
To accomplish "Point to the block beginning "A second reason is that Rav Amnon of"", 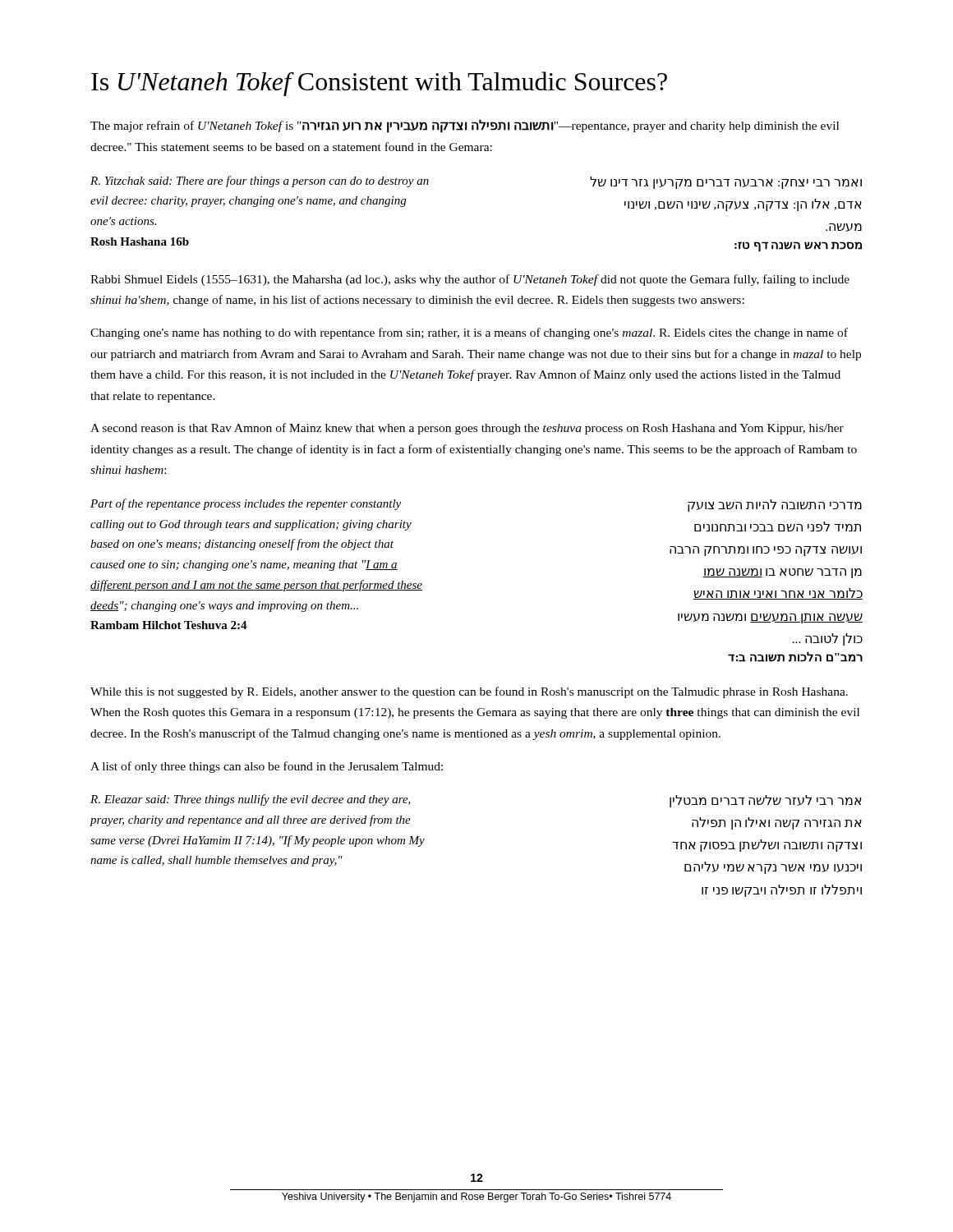I will (x=474, y=449).
